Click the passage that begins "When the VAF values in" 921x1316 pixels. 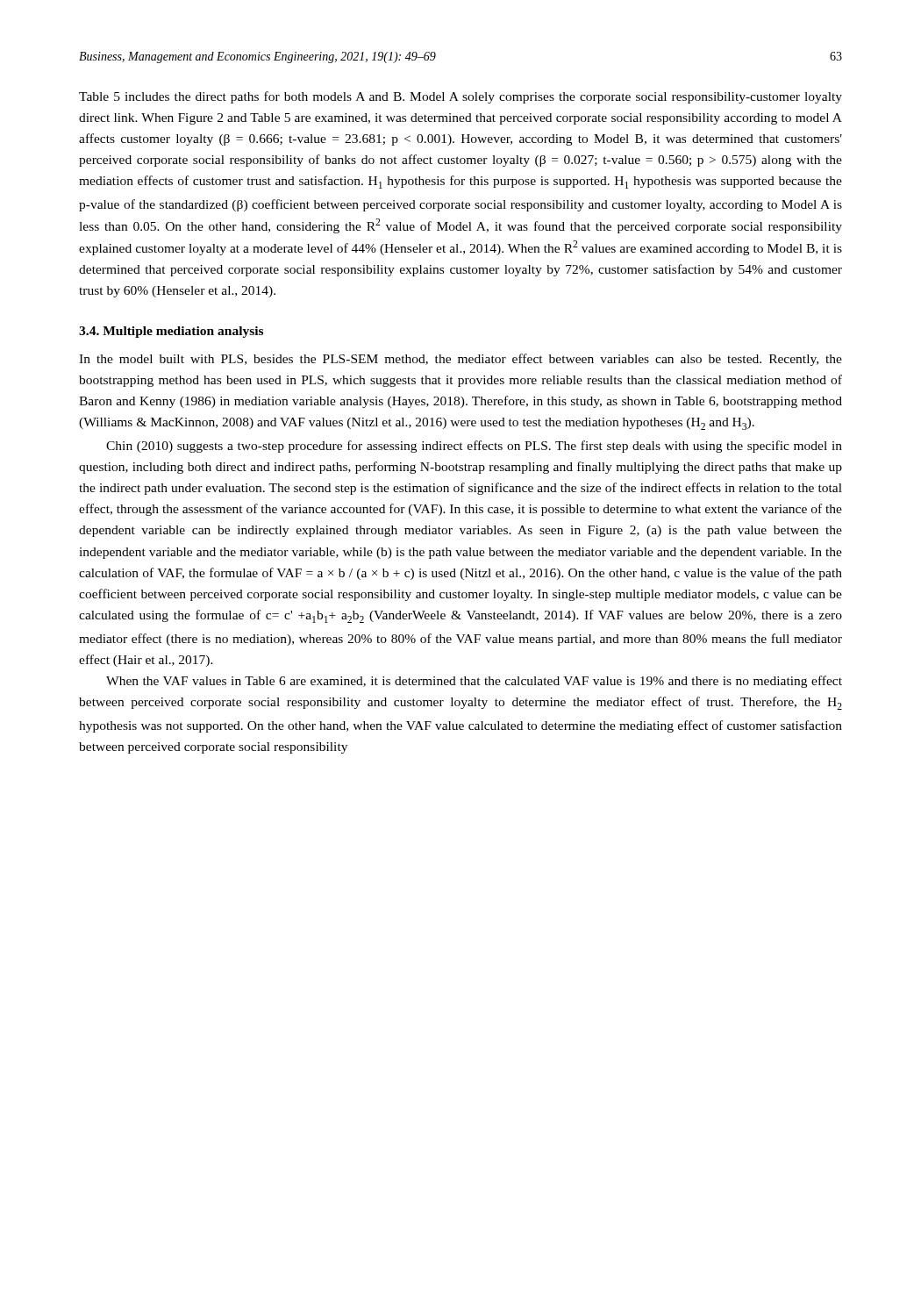[460, 713]
